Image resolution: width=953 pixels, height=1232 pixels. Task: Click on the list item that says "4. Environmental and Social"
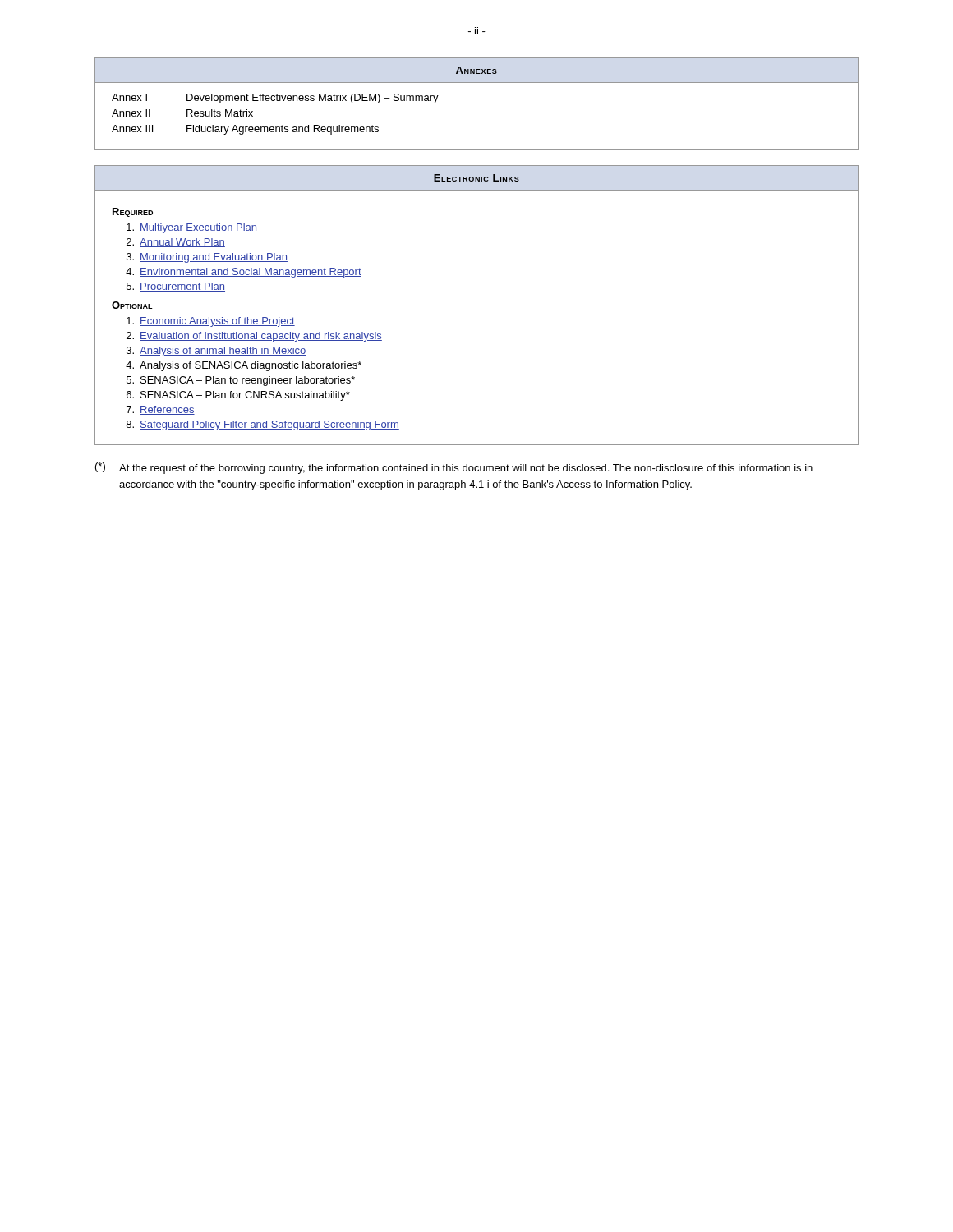244,273
